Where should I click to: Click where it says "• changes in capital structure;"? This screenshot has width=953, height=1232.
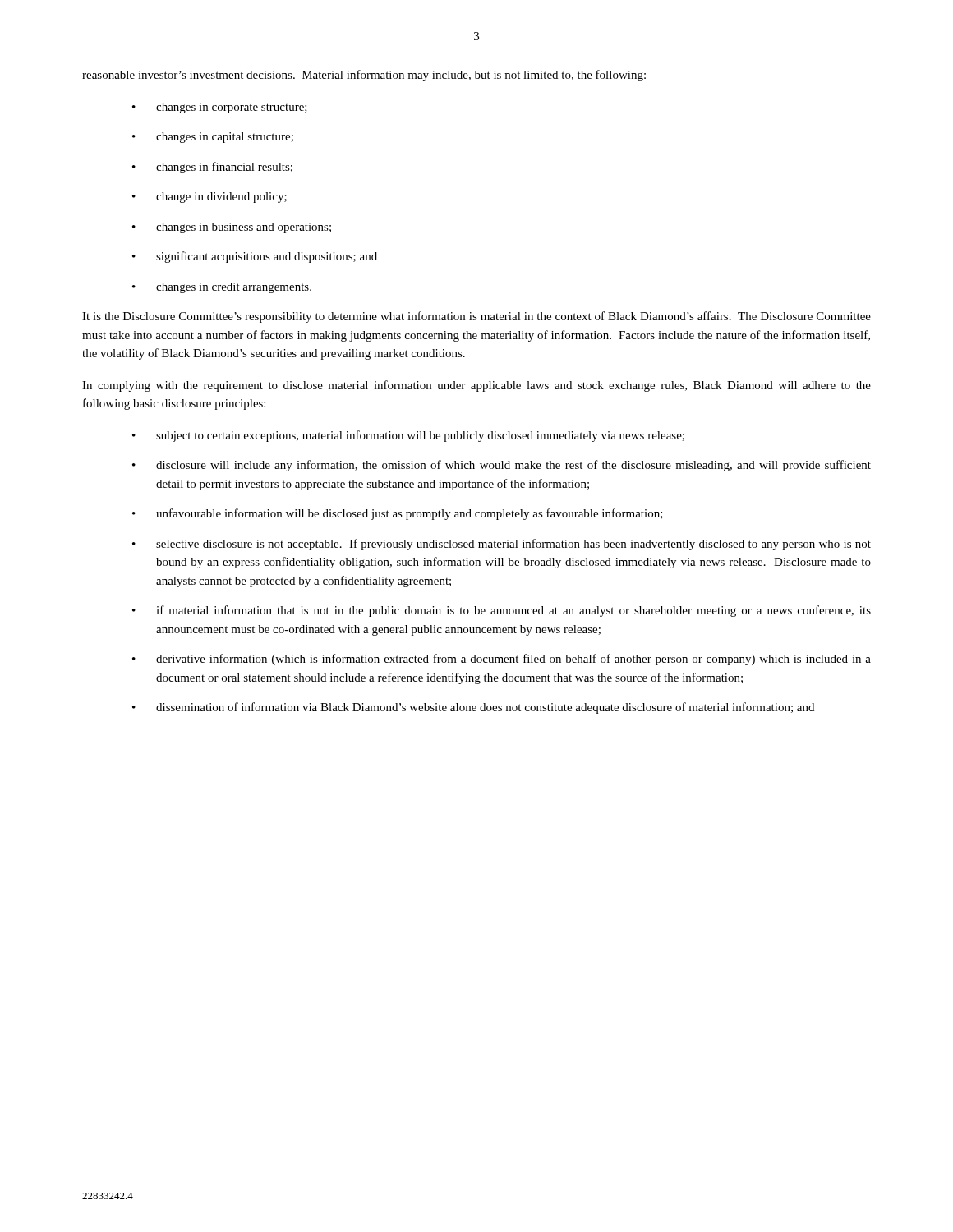pyautogui.click(x=213, y=138)
